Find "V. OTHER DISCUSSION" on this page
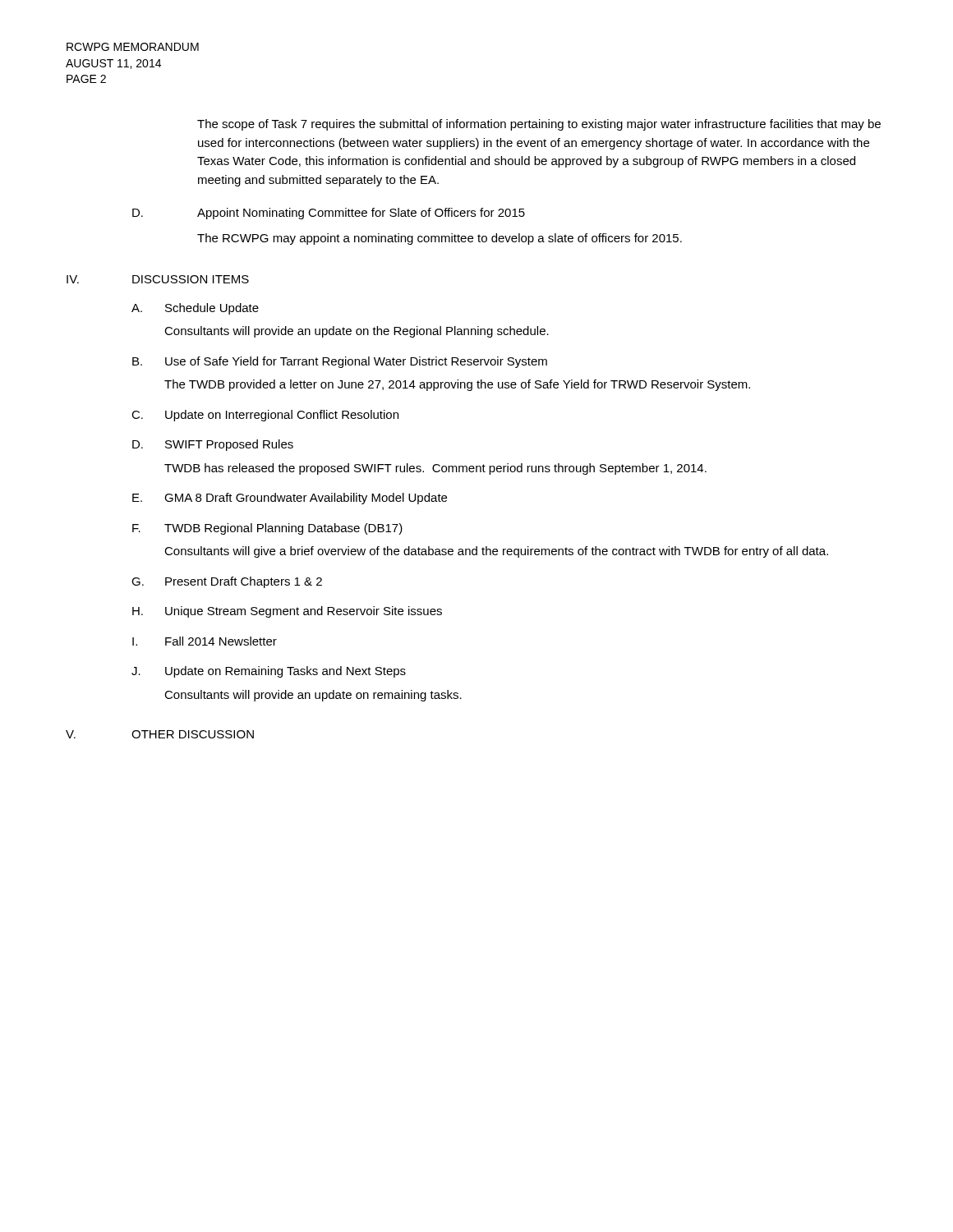Viewport: 953px width, 1232px height. (x=160, y=735)
